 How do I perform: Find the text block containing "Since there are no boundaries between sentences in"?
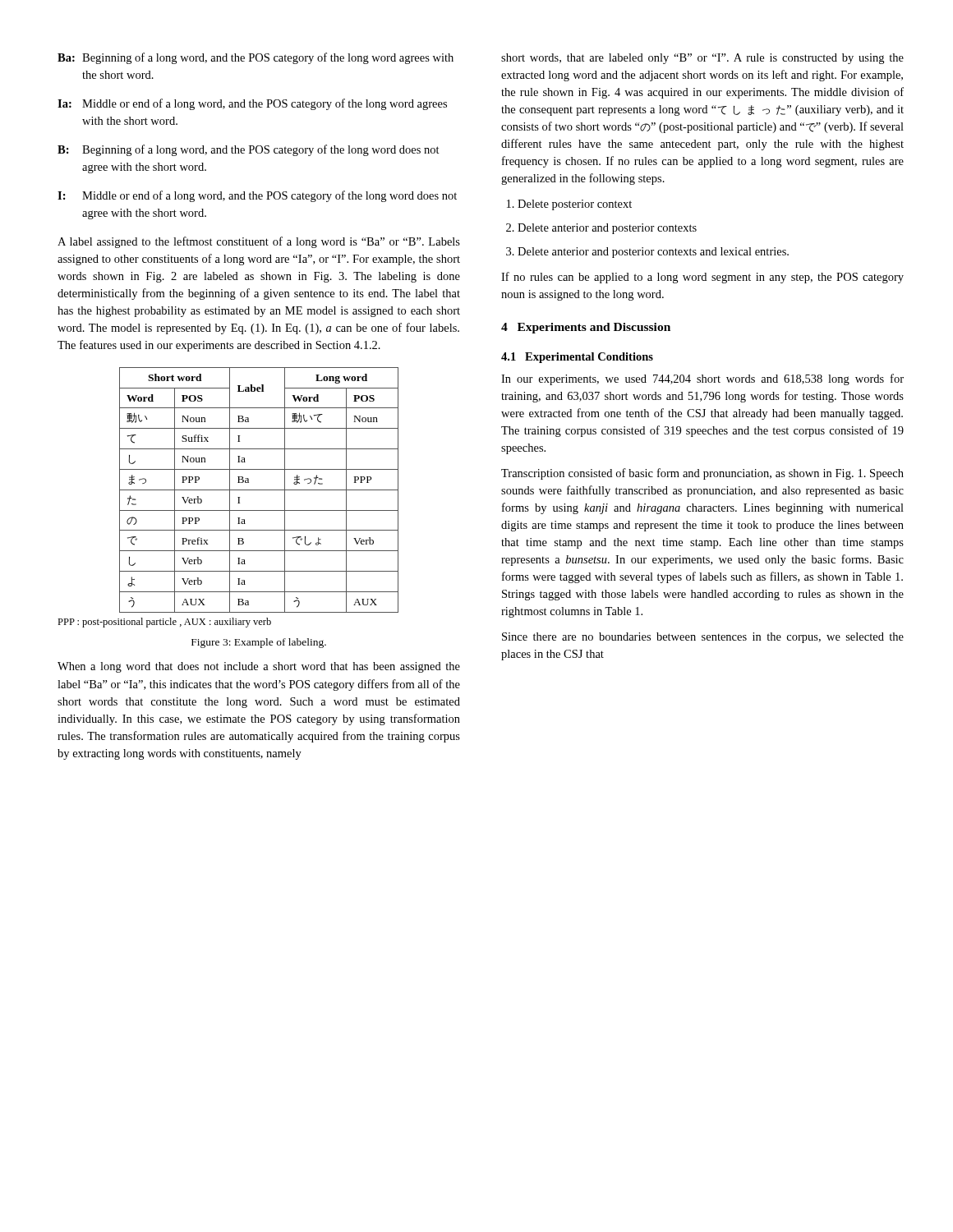(702, 645)
